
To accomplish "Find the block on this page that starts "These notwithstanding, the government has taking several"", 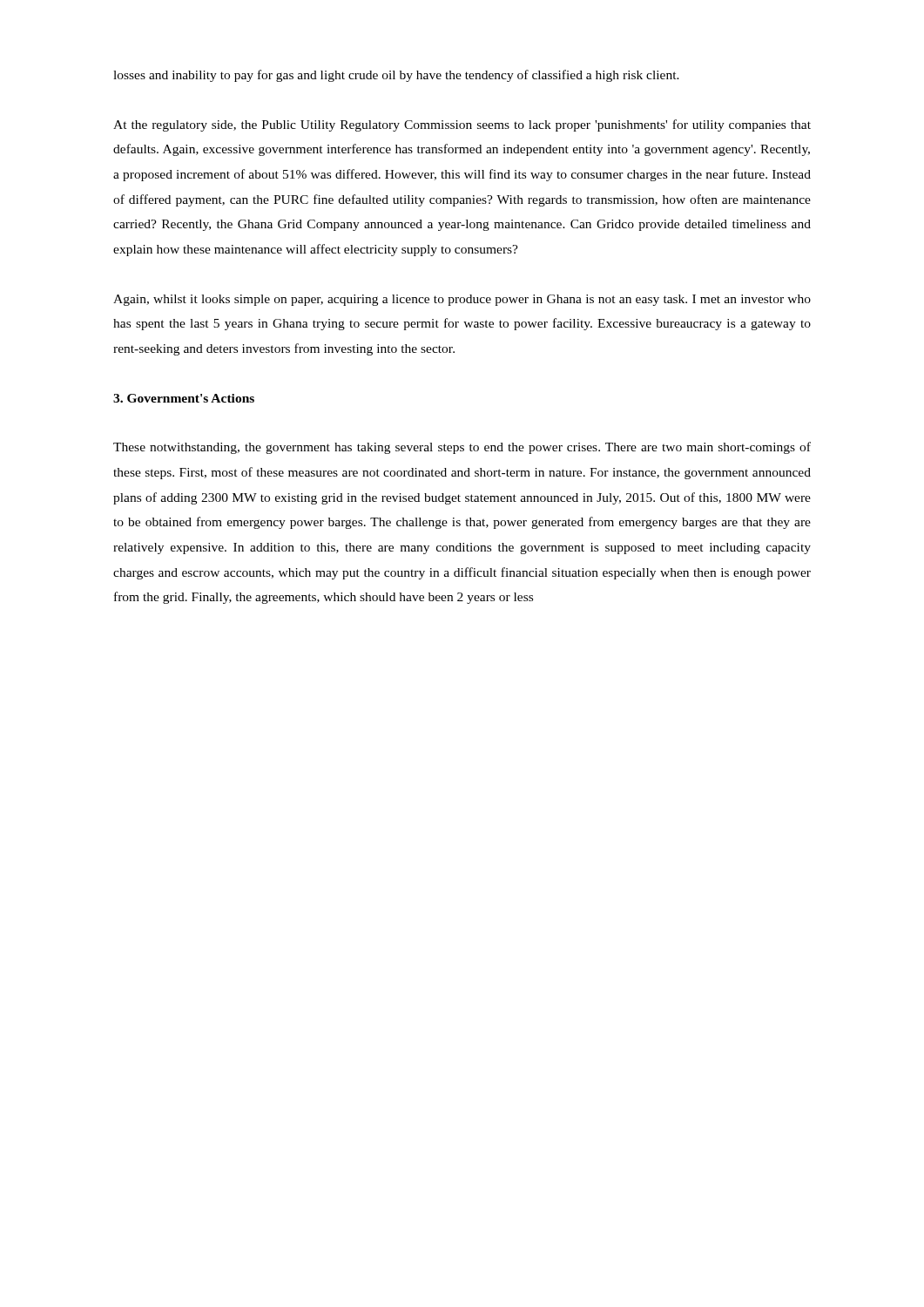I will [462, 522].
